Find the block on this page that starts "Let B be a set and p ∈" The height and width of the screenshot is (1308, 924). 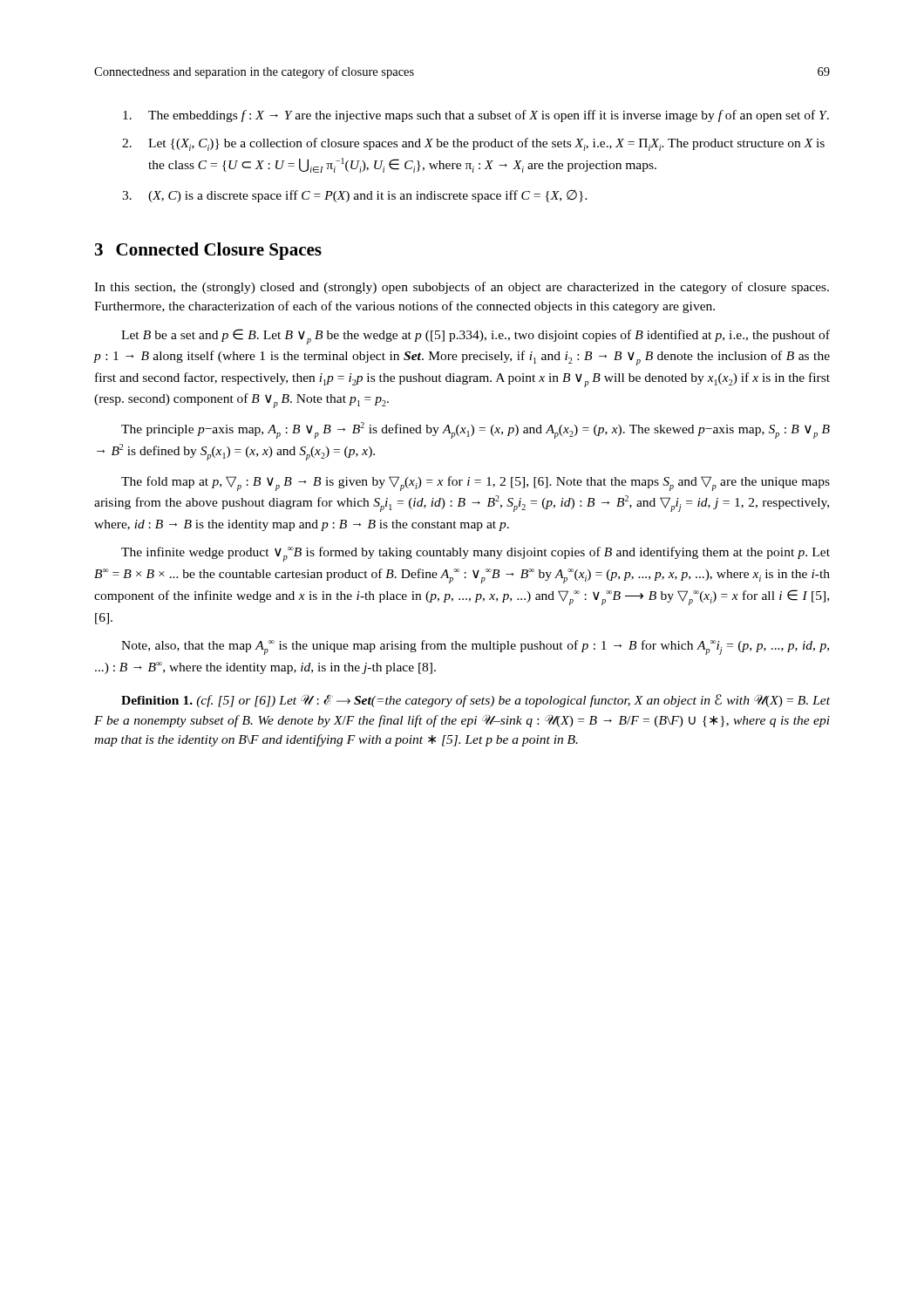tap(462, 368)
